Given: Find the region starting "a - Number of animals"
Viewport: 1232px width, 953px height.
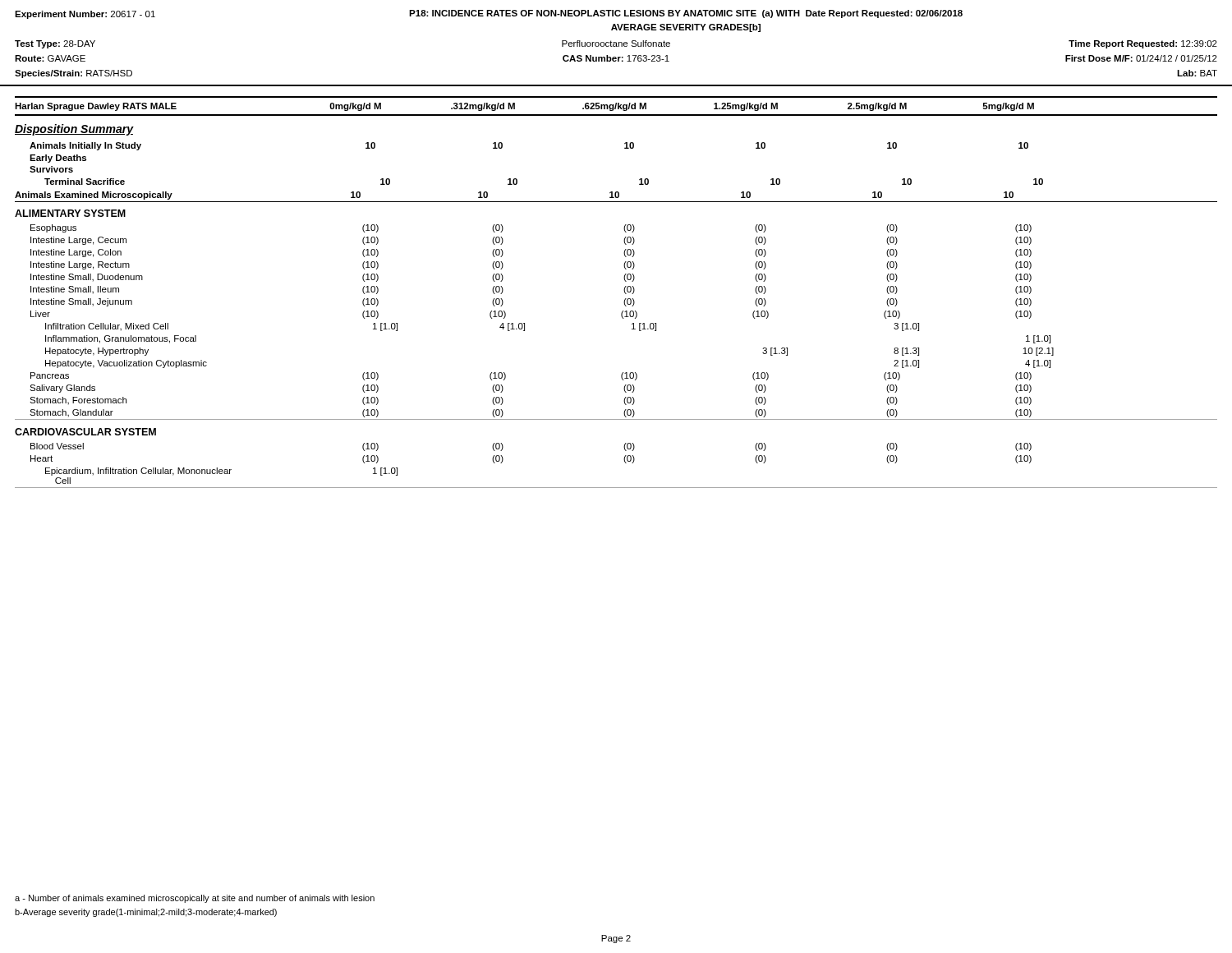Looking at the screenshot, I should 195,905.
